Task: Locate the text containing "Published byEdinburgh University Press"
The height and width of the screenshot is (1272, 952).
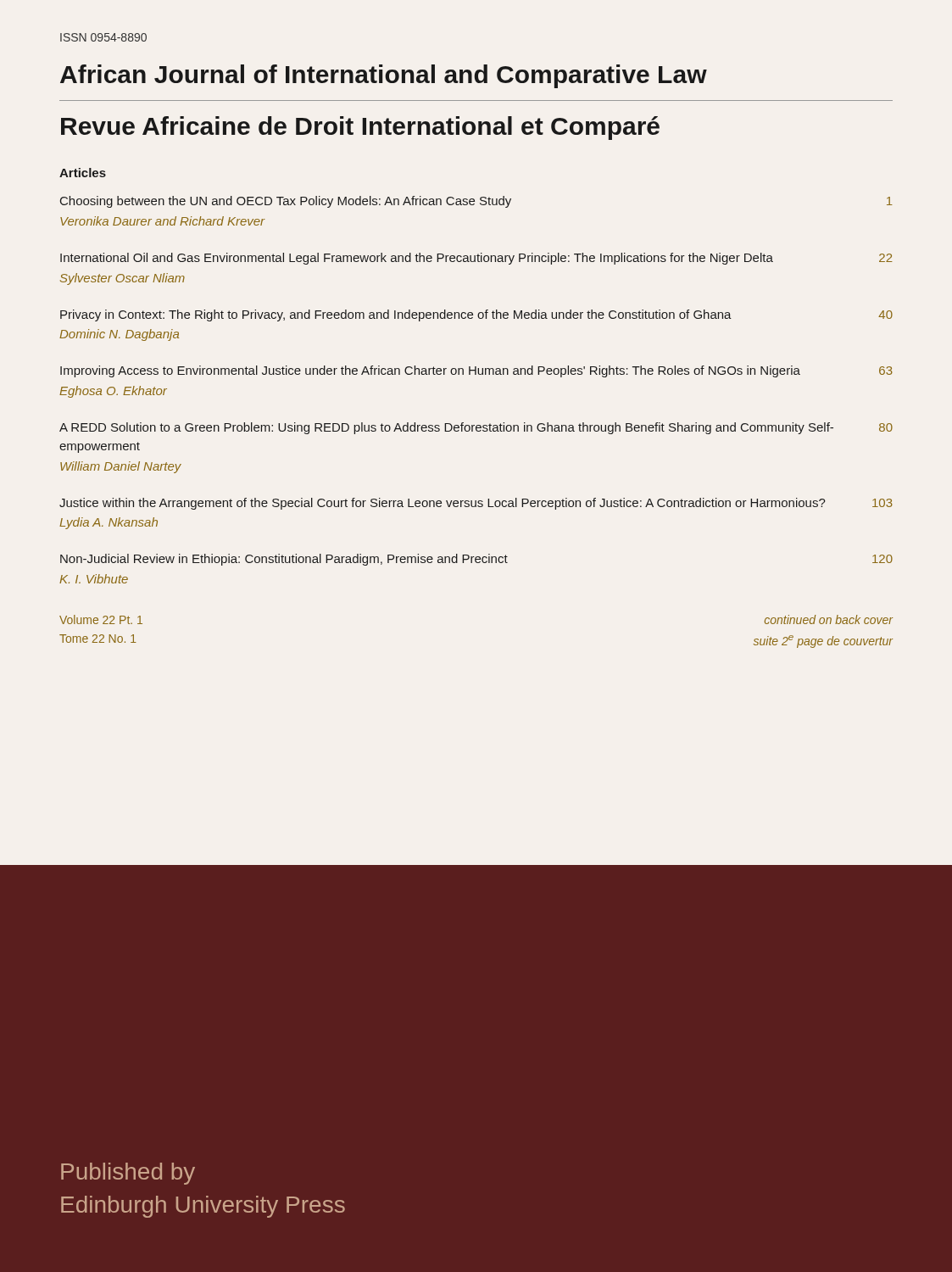Action: pyautogui.click(x=202, y=1188)
